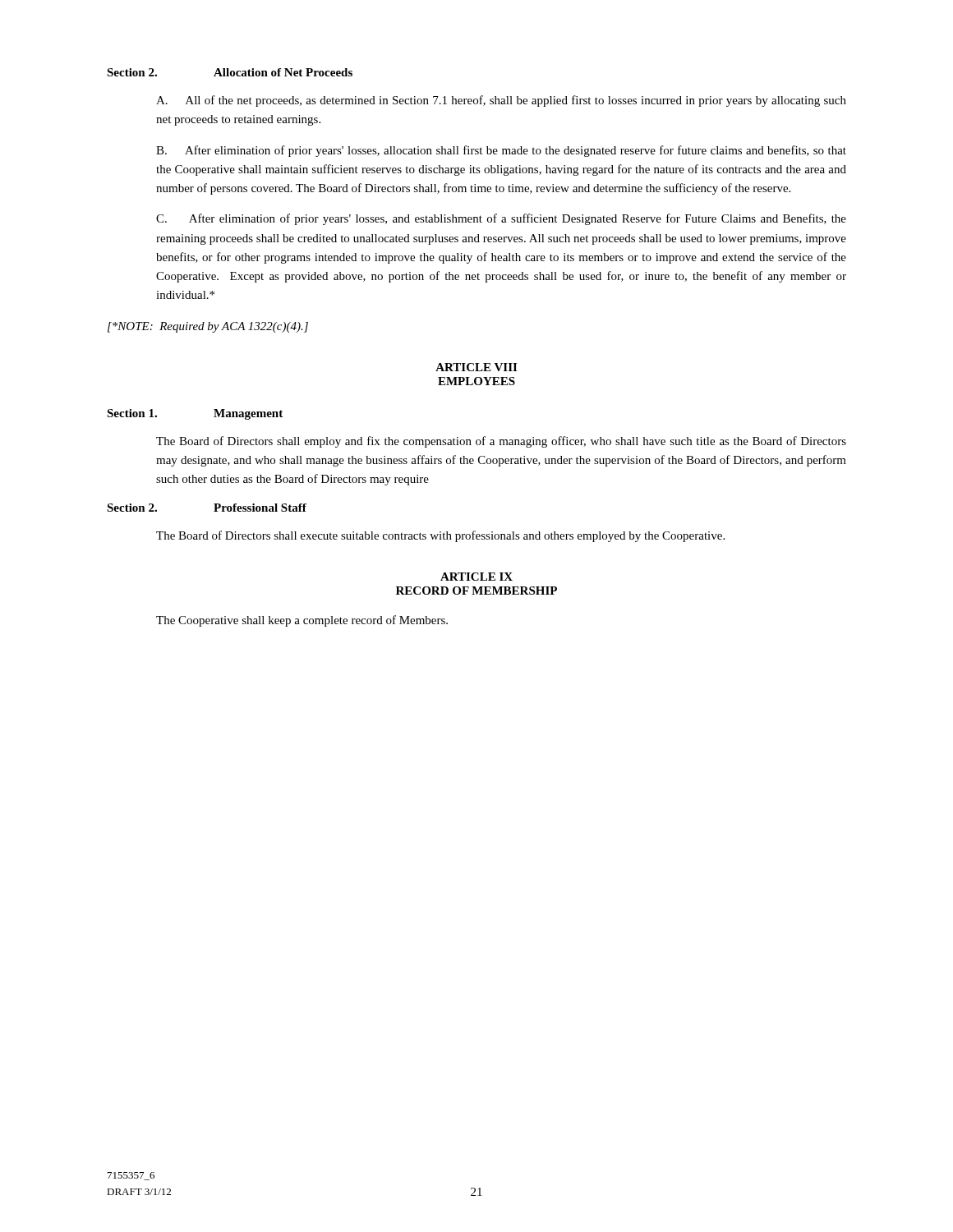The height and width of the screenshot is (1232, 953).
Task: Select the block starting "[*NOTE: Required by ACA 1322(c)(4).]"
Action: tap(208, 326)
